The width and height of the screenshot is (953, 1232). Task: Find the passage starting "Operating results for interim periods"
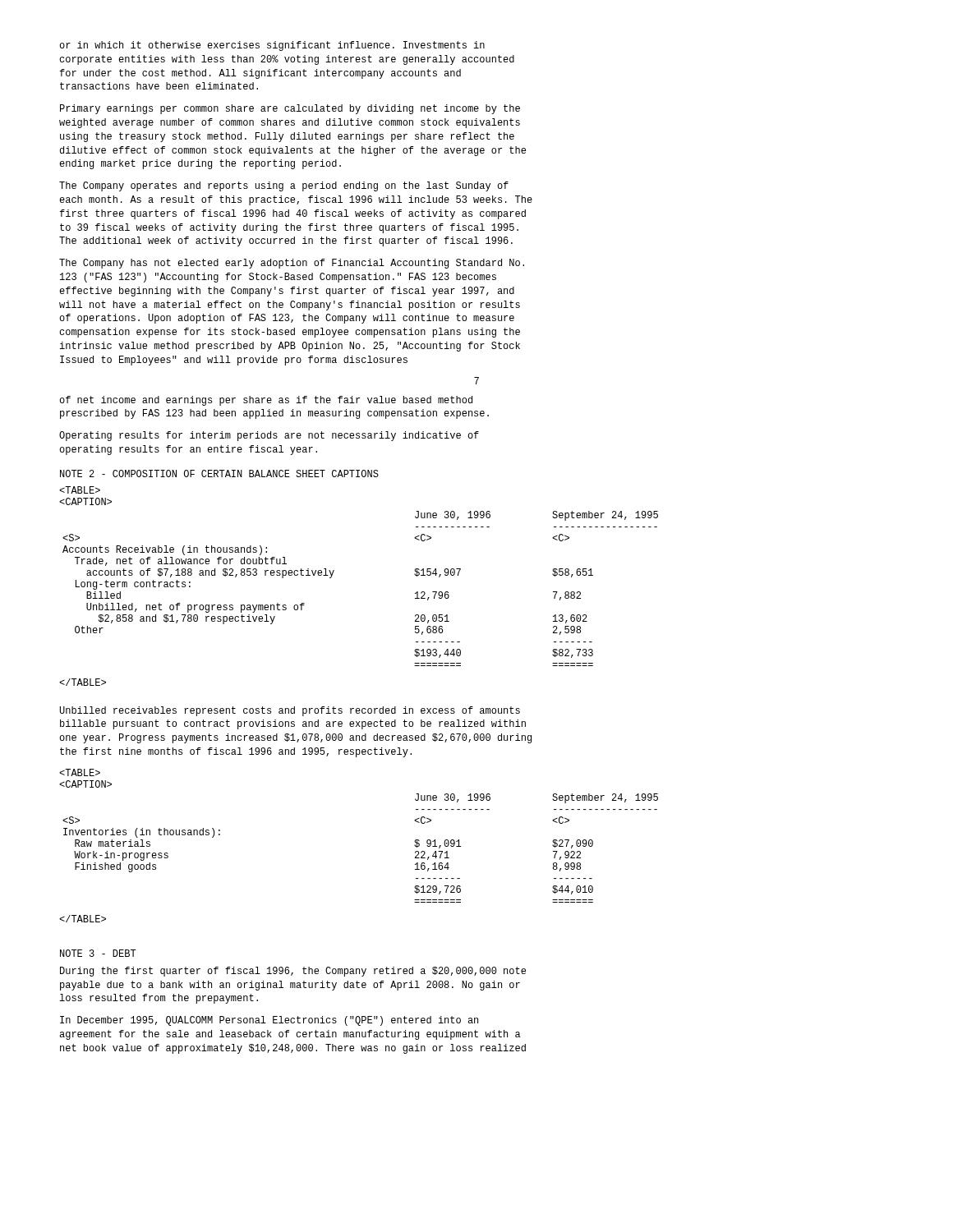(269, 443)
